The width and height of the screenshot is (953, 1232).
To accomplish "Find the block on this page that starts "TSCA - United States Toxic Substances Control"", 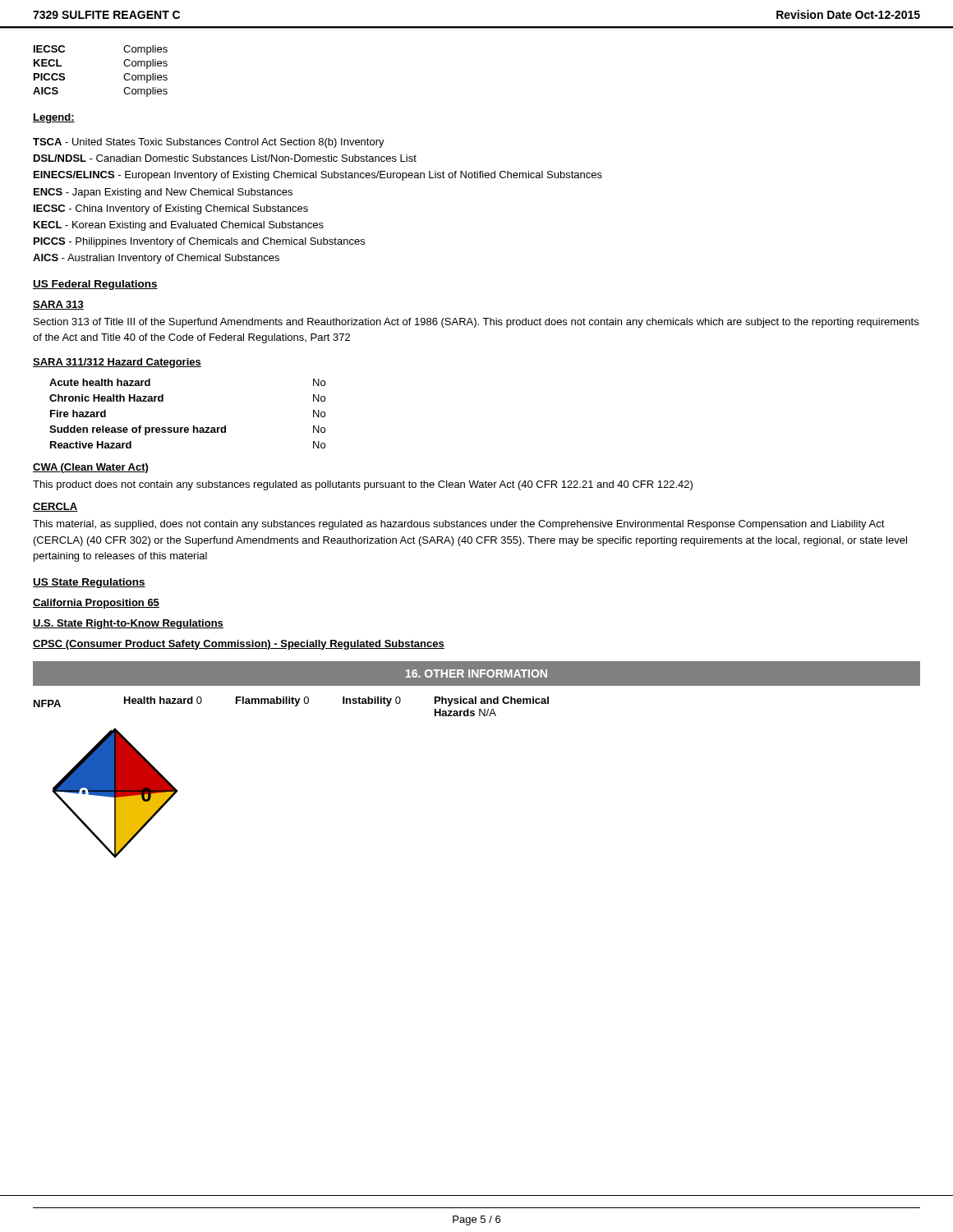I will click(x=209, y=143).
